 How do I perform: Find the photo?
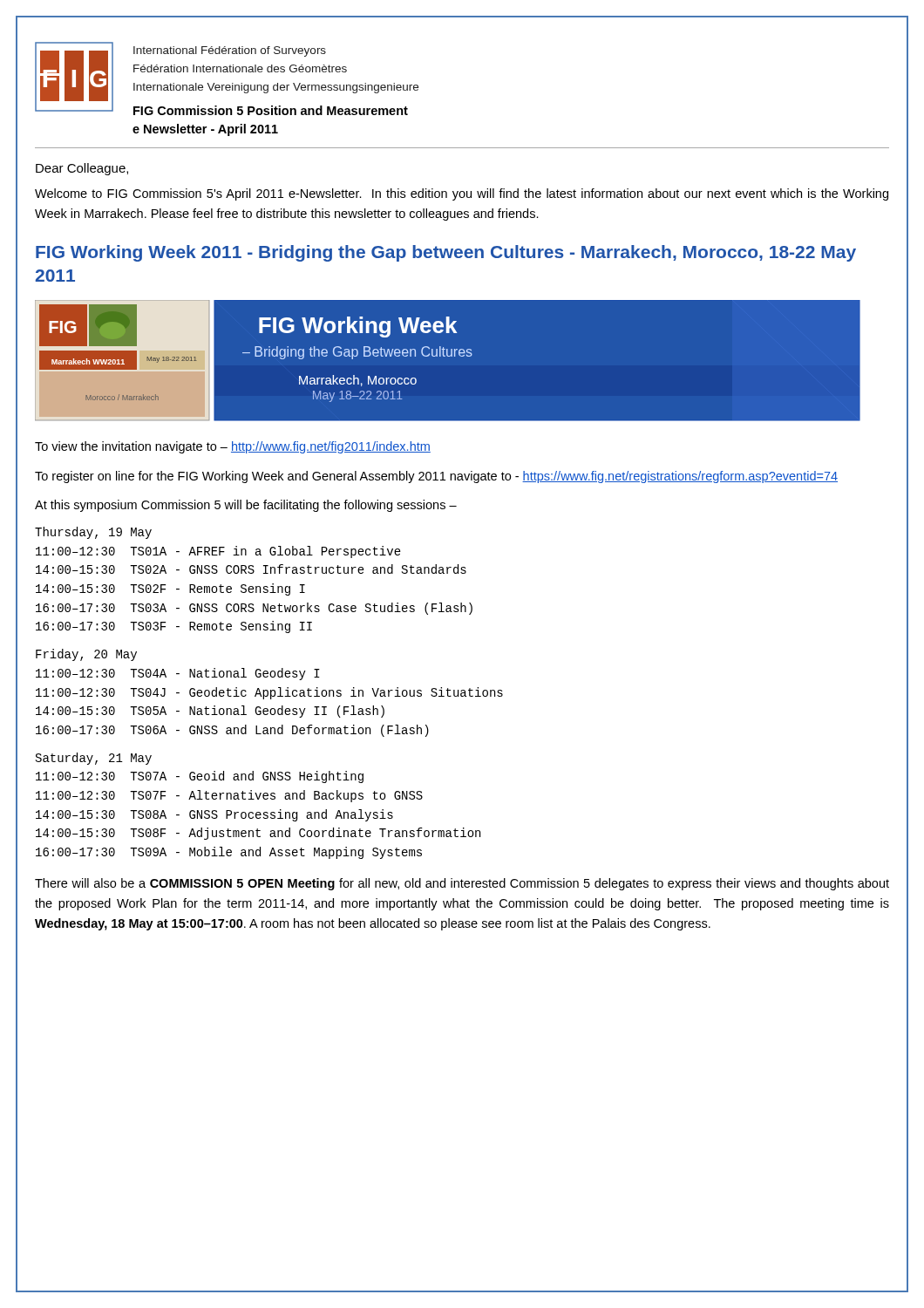(x=462, y=361)
